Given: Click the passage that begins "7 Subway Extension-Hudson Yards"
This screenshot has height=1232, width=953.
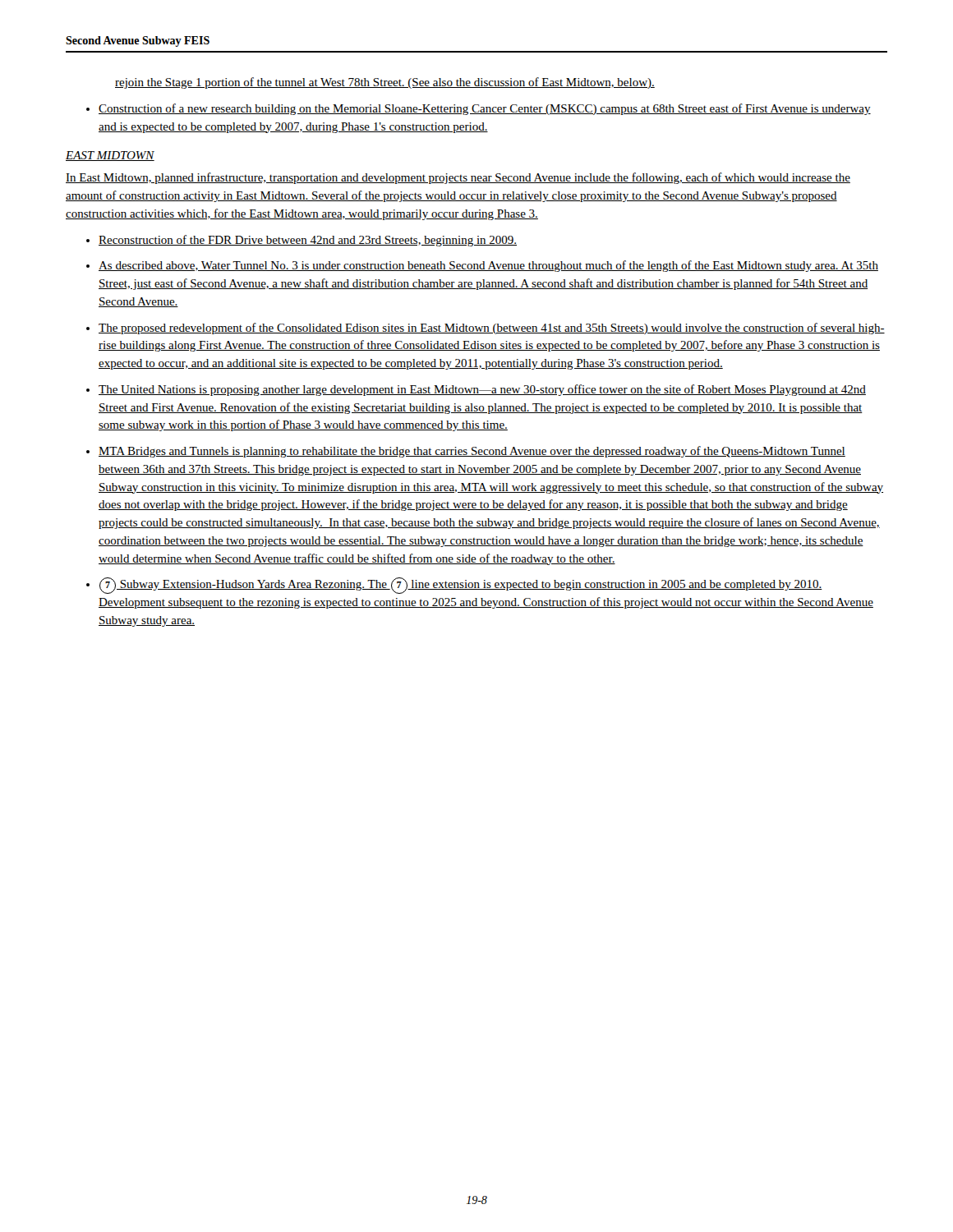Looking at the screenshot, I should point(486,602).
